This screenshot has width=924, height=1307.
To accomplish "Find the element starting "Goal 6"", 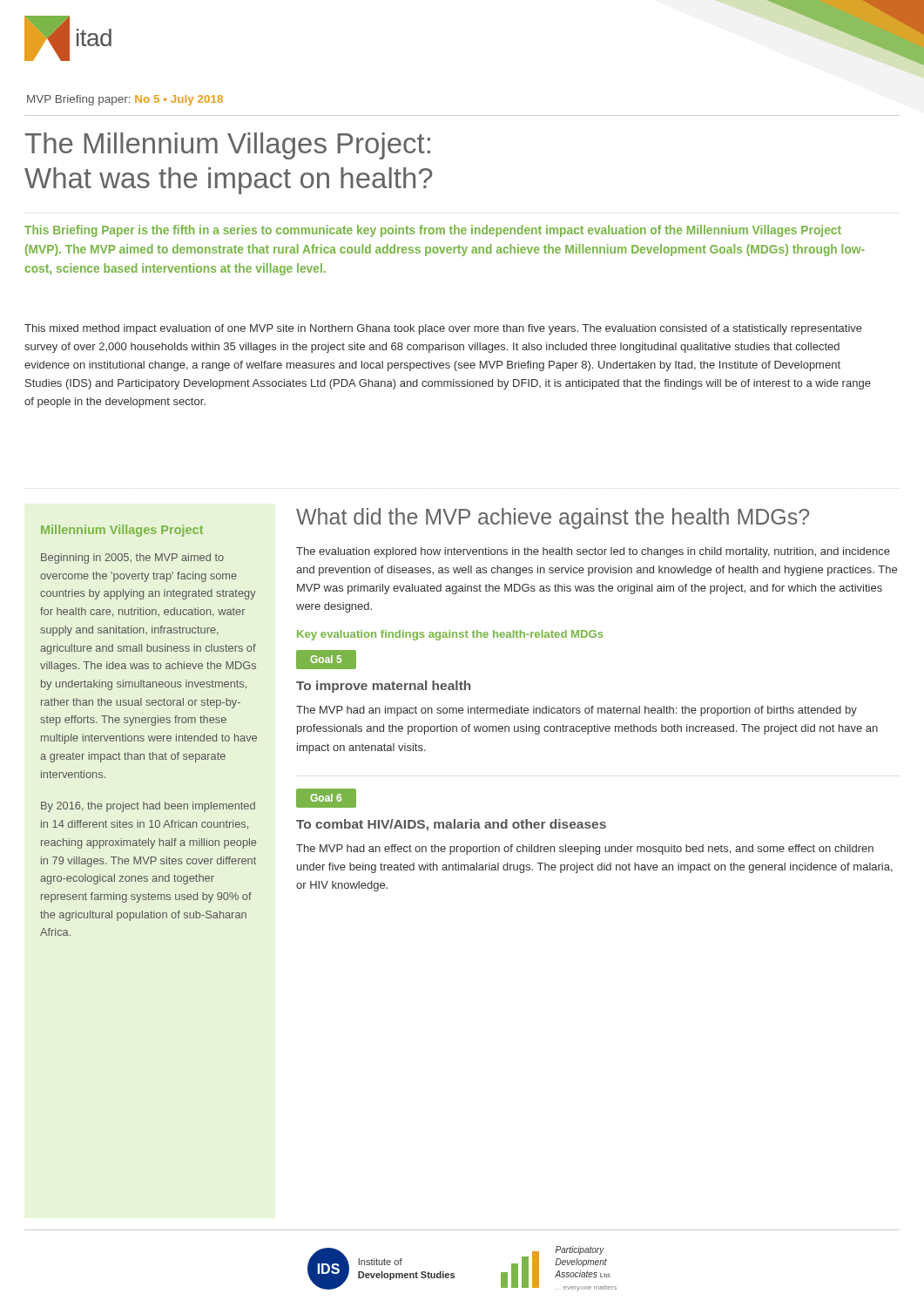I will click(326, 798).
